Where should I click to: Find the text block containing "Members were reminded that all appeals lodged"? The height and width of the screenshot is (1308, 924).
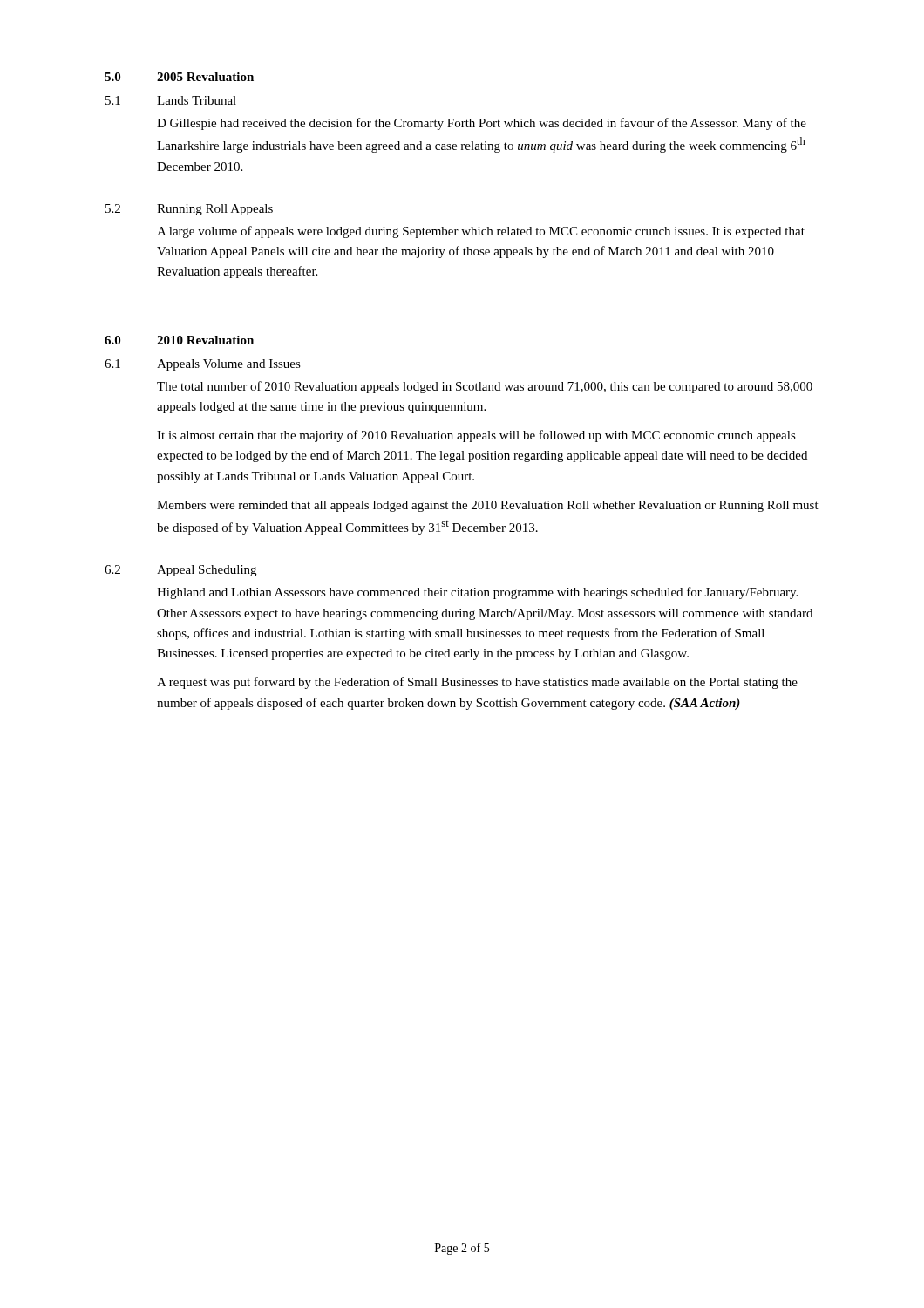[x=488, y=516]
